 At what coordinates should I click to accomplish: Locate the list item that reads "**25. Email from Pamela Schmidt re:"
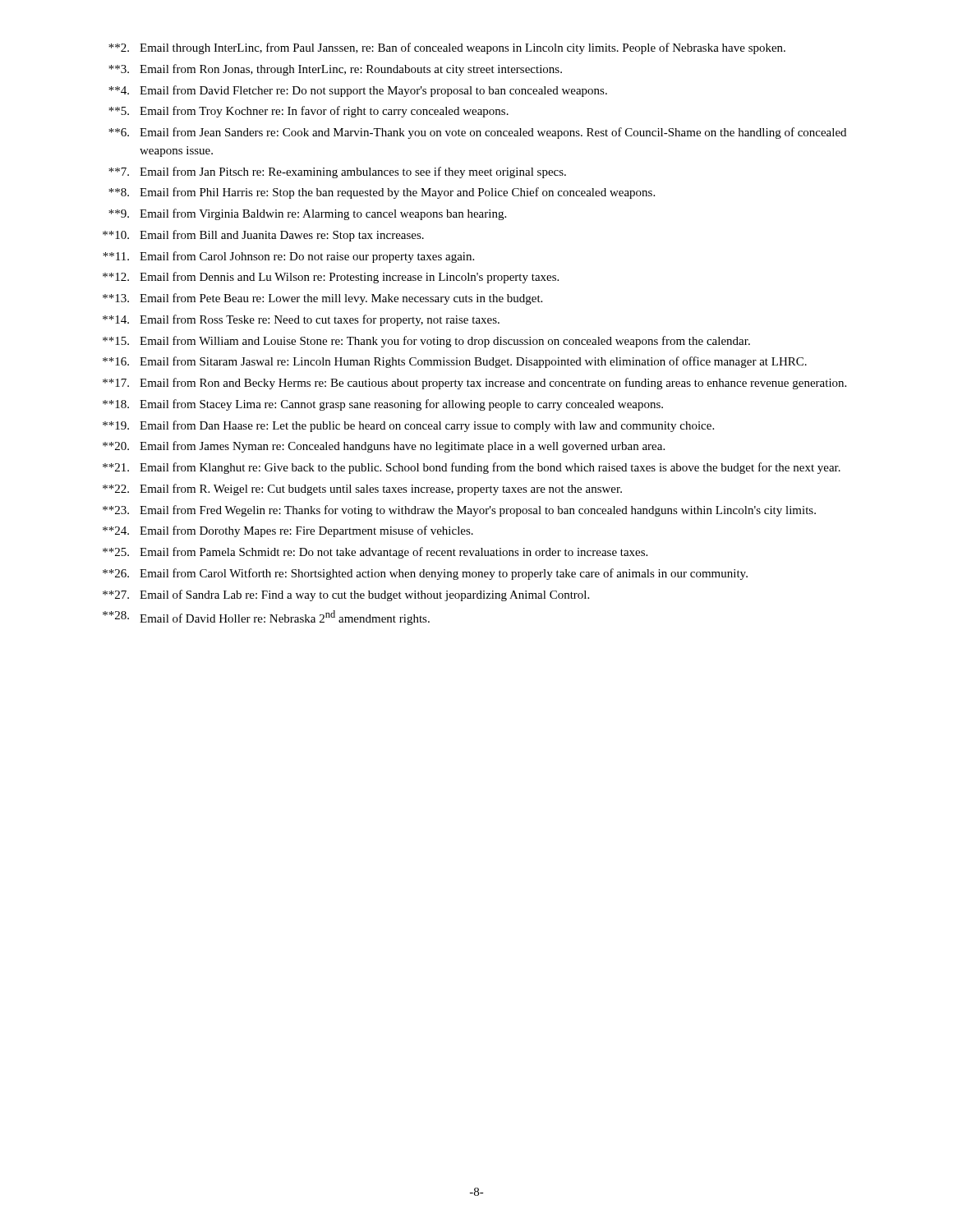pyautogui.click(x=485, y=553)
